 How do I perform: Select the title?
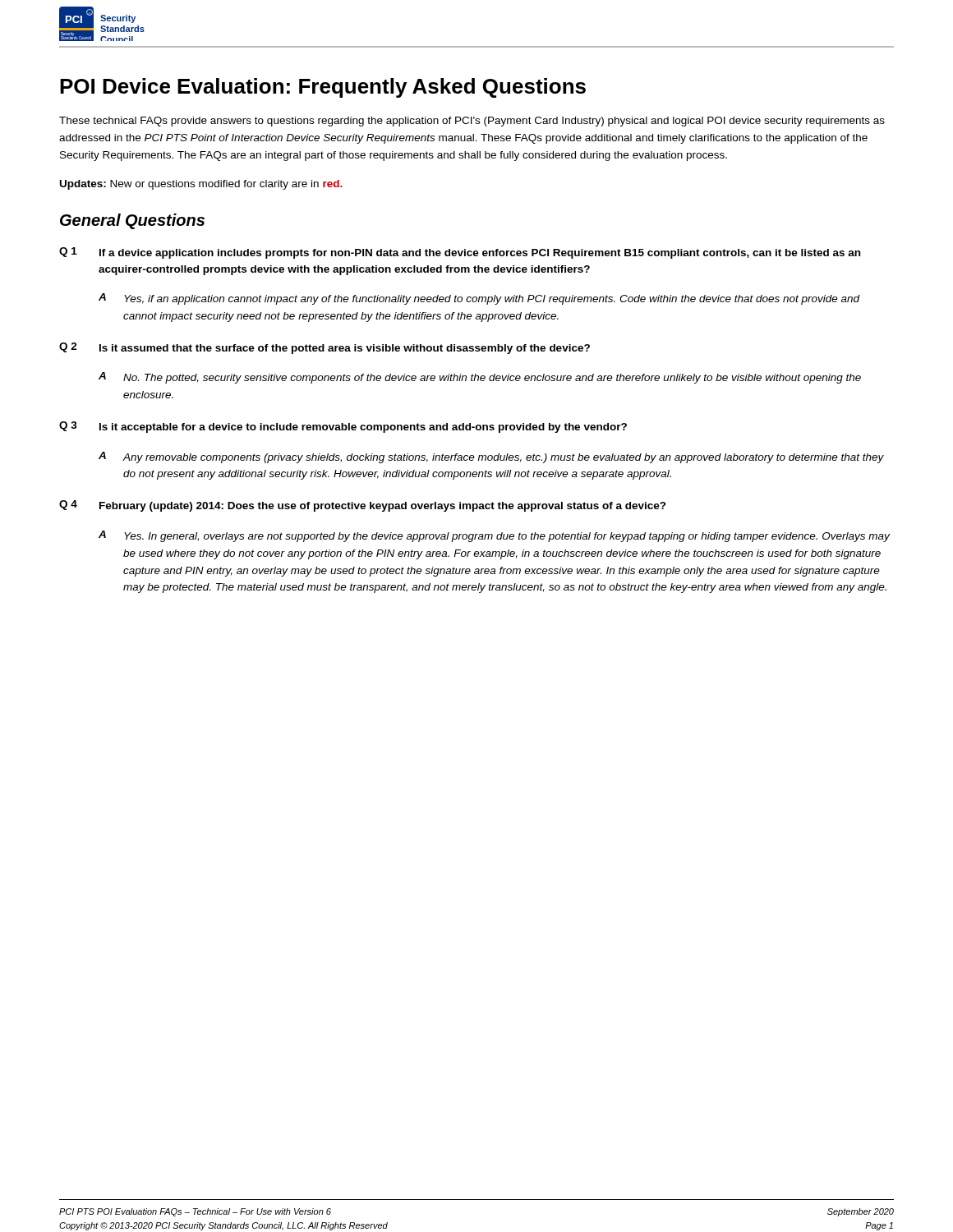point(323,86)
